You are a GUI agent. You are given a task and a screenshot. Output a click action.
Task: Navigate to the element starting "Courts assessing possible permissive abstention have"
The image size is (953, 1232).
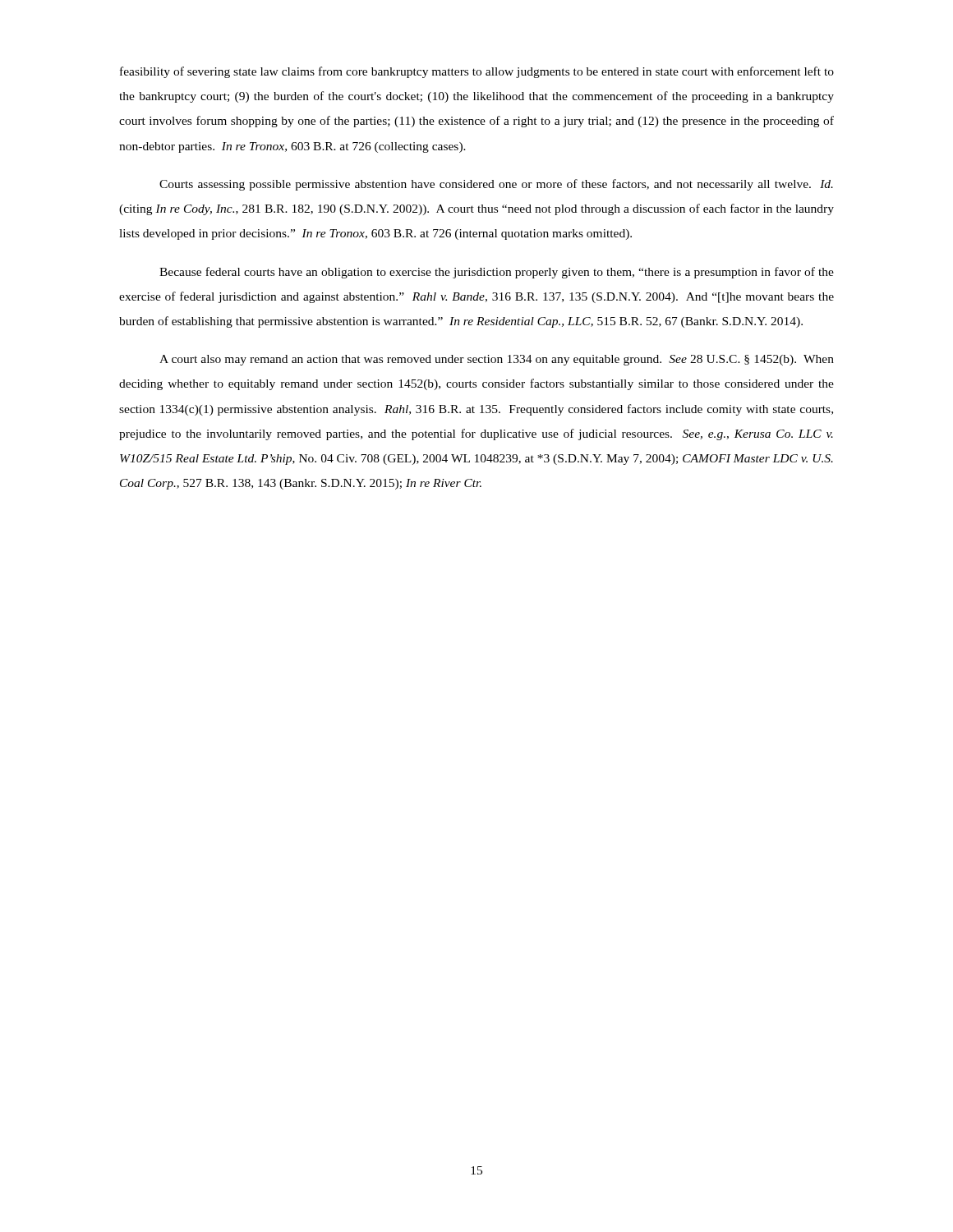click(x=476, y=208)
